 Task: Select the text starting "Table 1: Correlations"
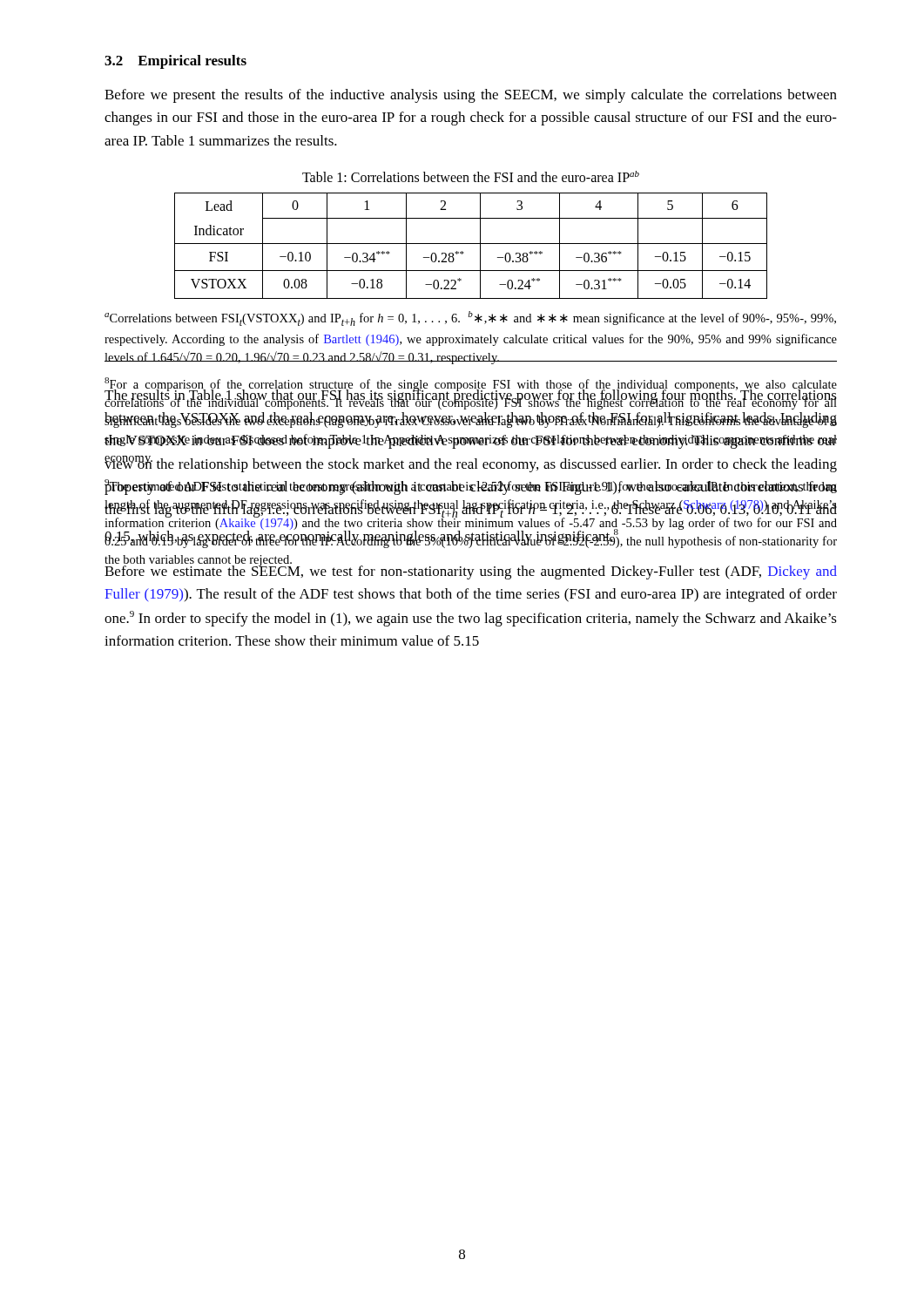471,177
